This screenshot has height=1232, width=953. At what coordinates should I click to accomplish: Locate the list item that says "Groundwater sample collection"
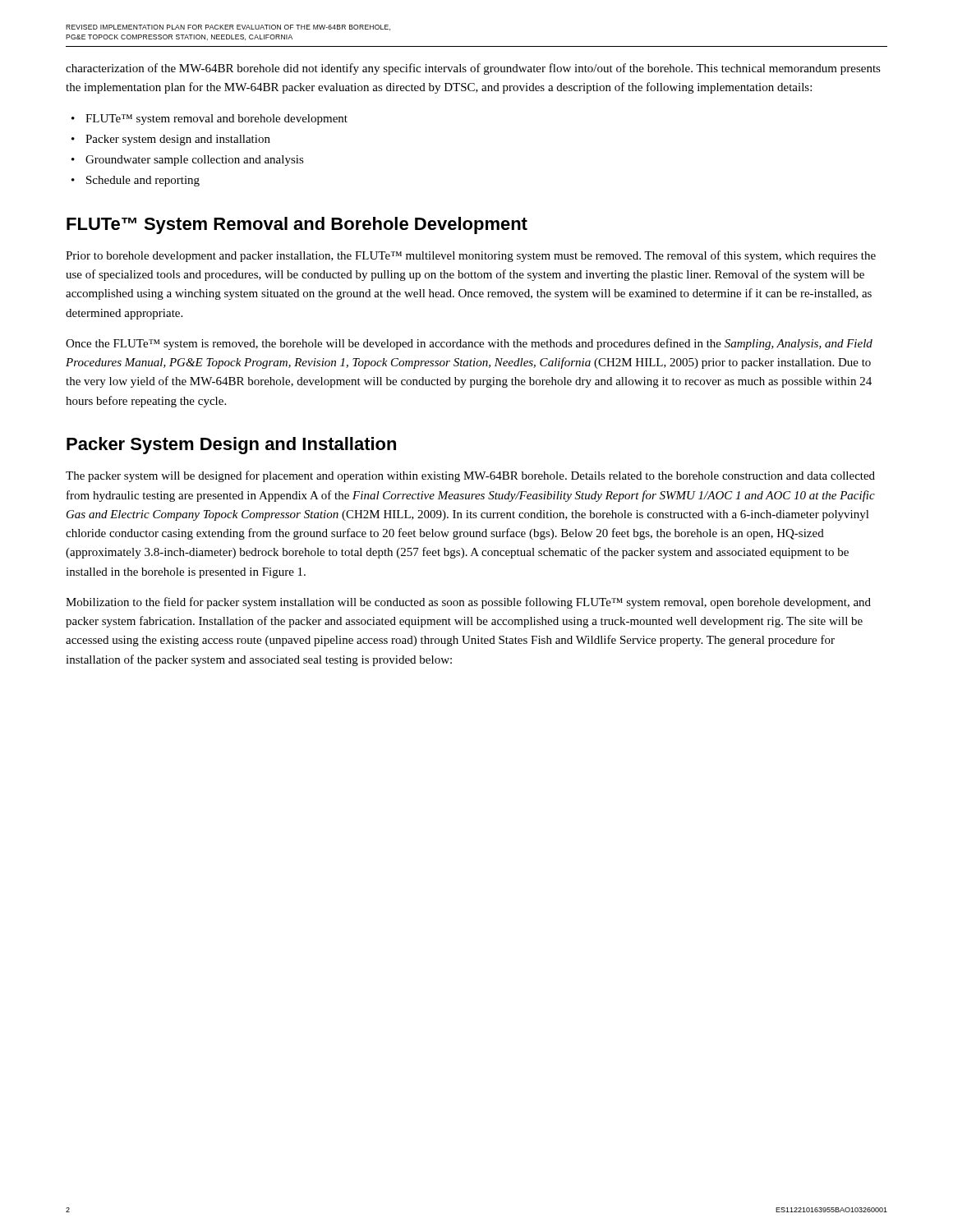[x=195, y=159]
